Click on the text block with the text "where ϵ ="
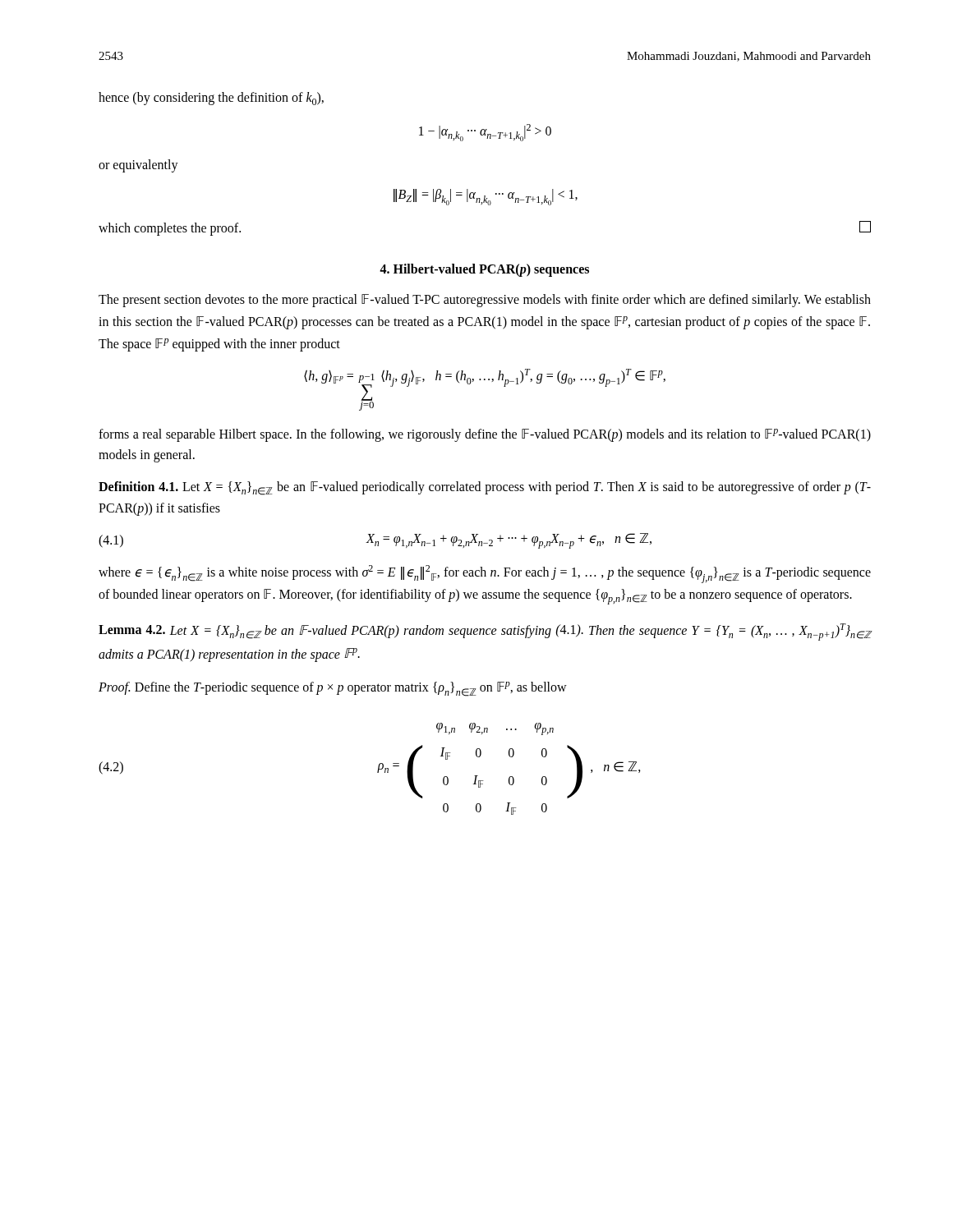This screenshot has width=953, height=1232. click(485, 584)
